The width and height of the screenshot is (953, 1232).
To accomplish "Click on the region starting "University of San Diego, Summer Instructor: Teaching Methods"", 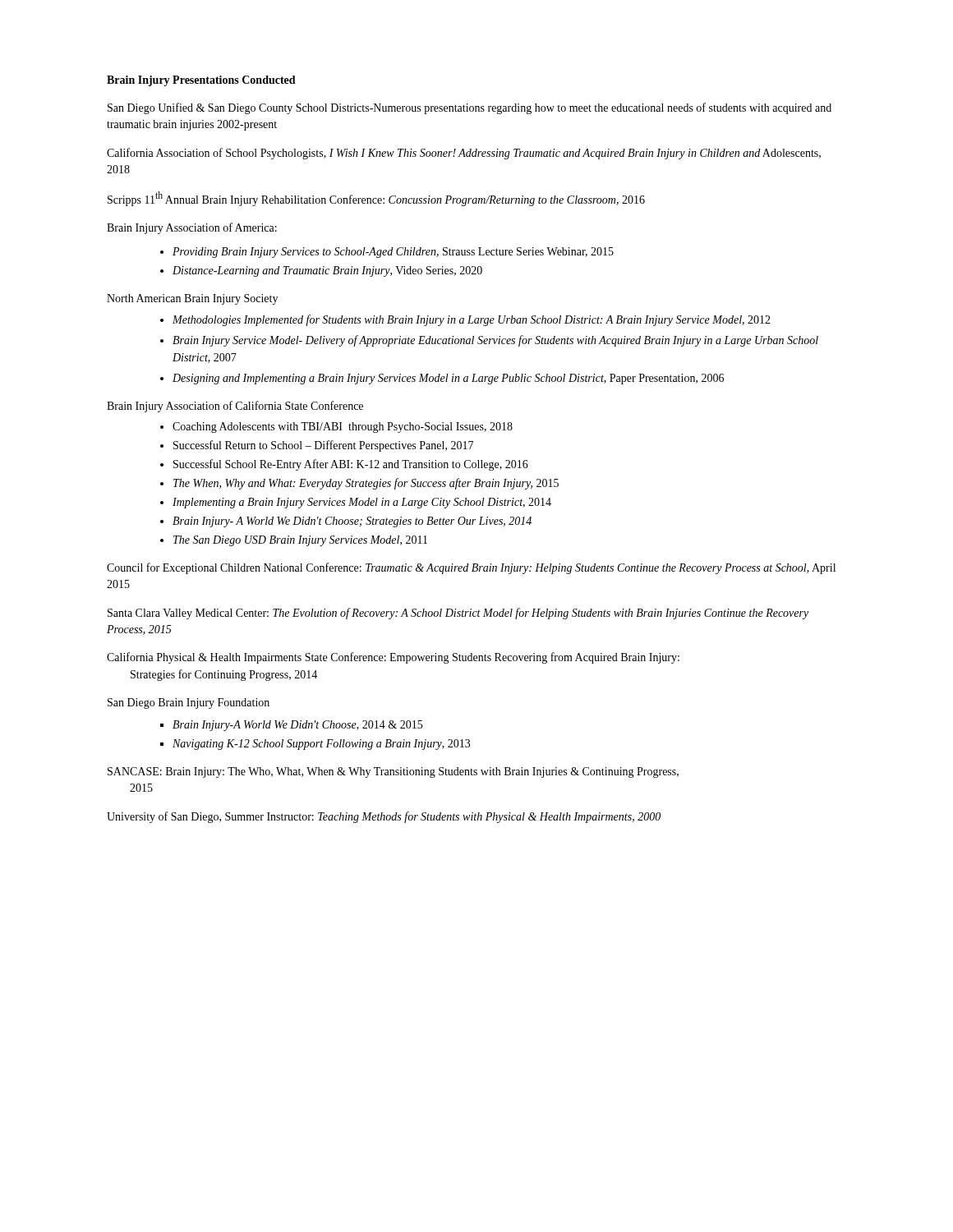I will [384, 817].
